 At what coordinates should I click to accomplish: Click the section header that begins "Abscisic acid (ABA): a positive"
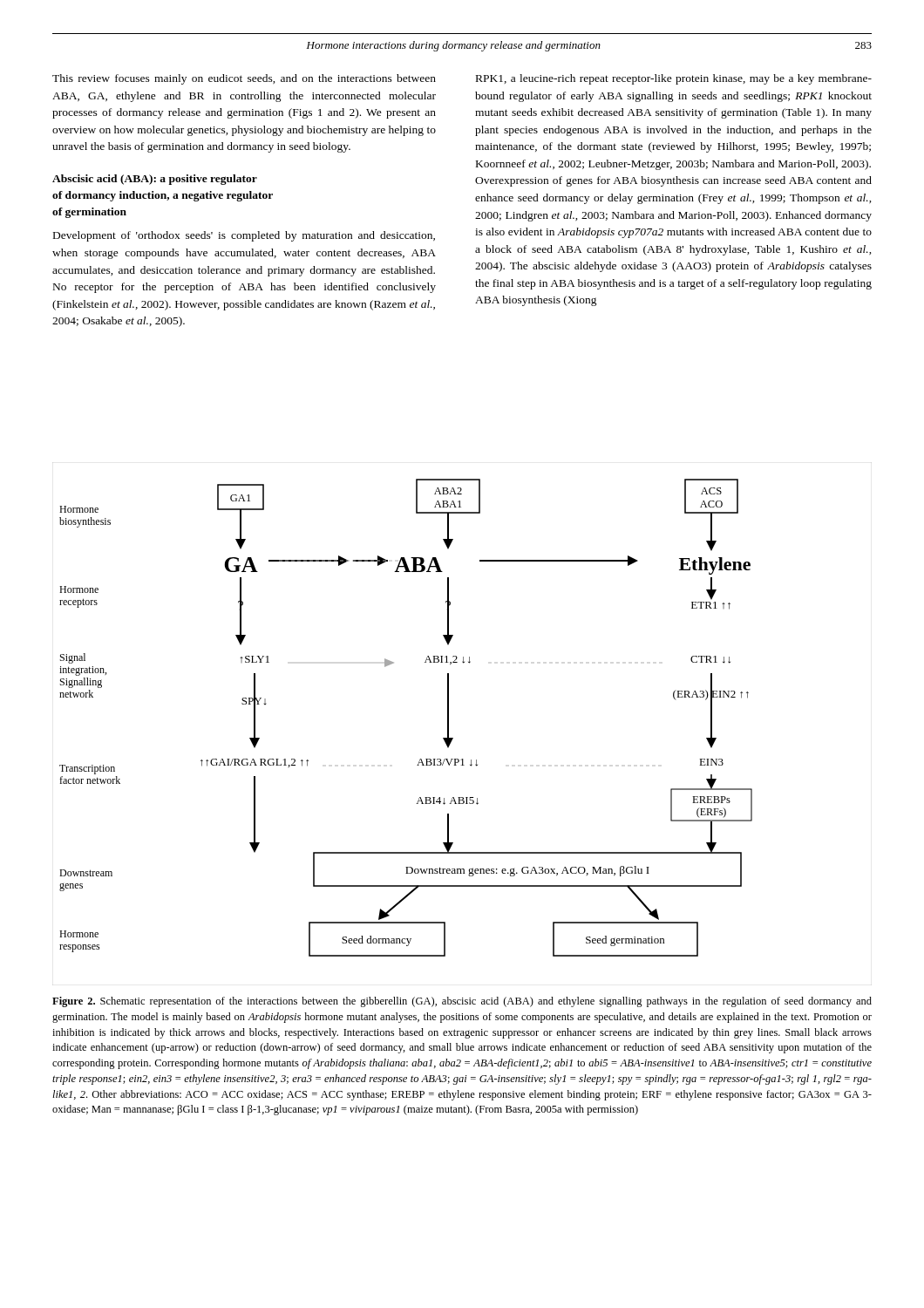pyautogui.click(x=163, y=195)
